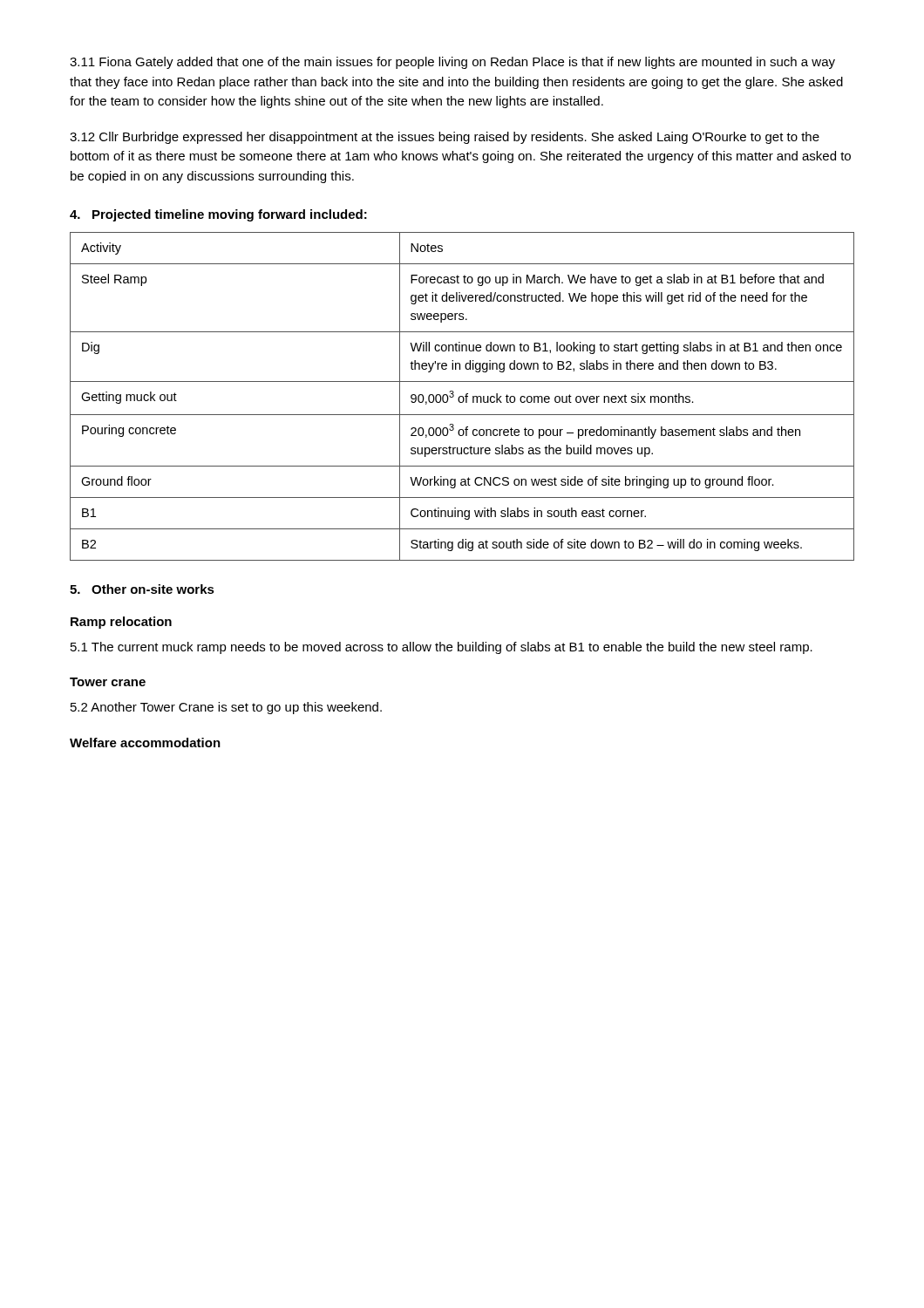Navigate to the region starting "11 Fiona Gately added that one"

456,81
